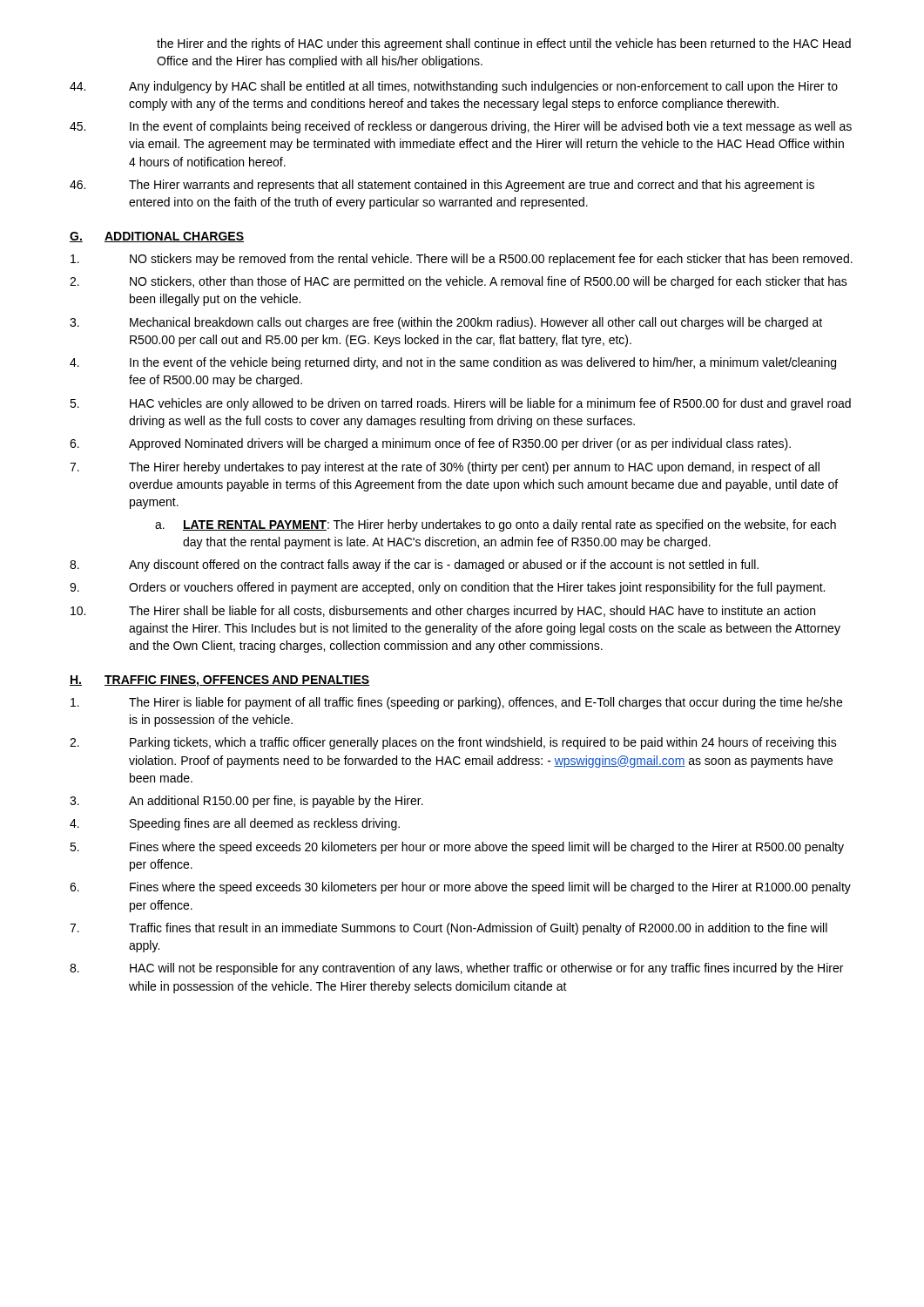The width and height of the screenshot is (924, 1307).
Task: Click the passage that begins "10. The Hirer shall"
Action: coord(462,628)
